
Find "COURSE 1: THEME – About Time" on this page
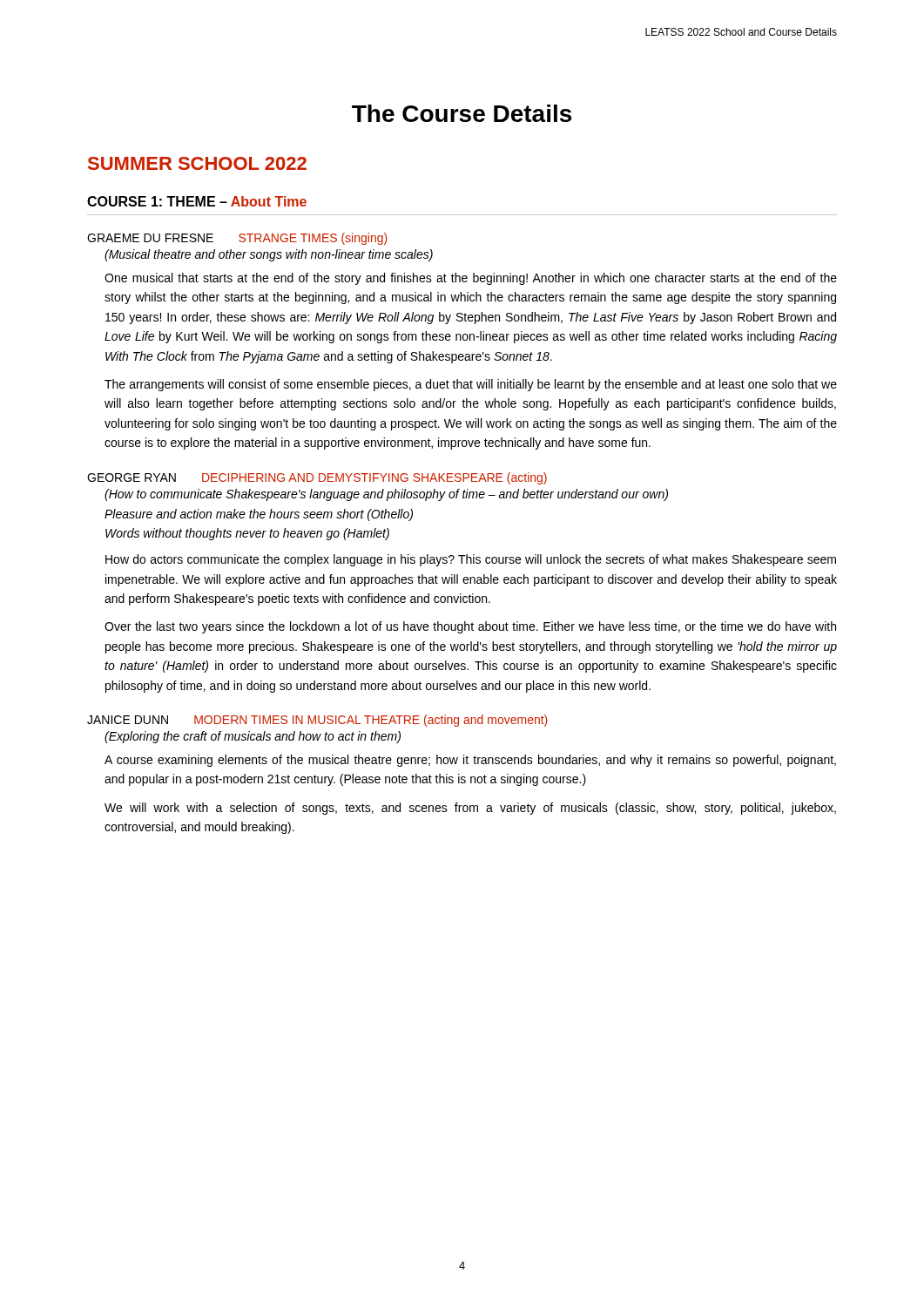(x=197, y=202)
